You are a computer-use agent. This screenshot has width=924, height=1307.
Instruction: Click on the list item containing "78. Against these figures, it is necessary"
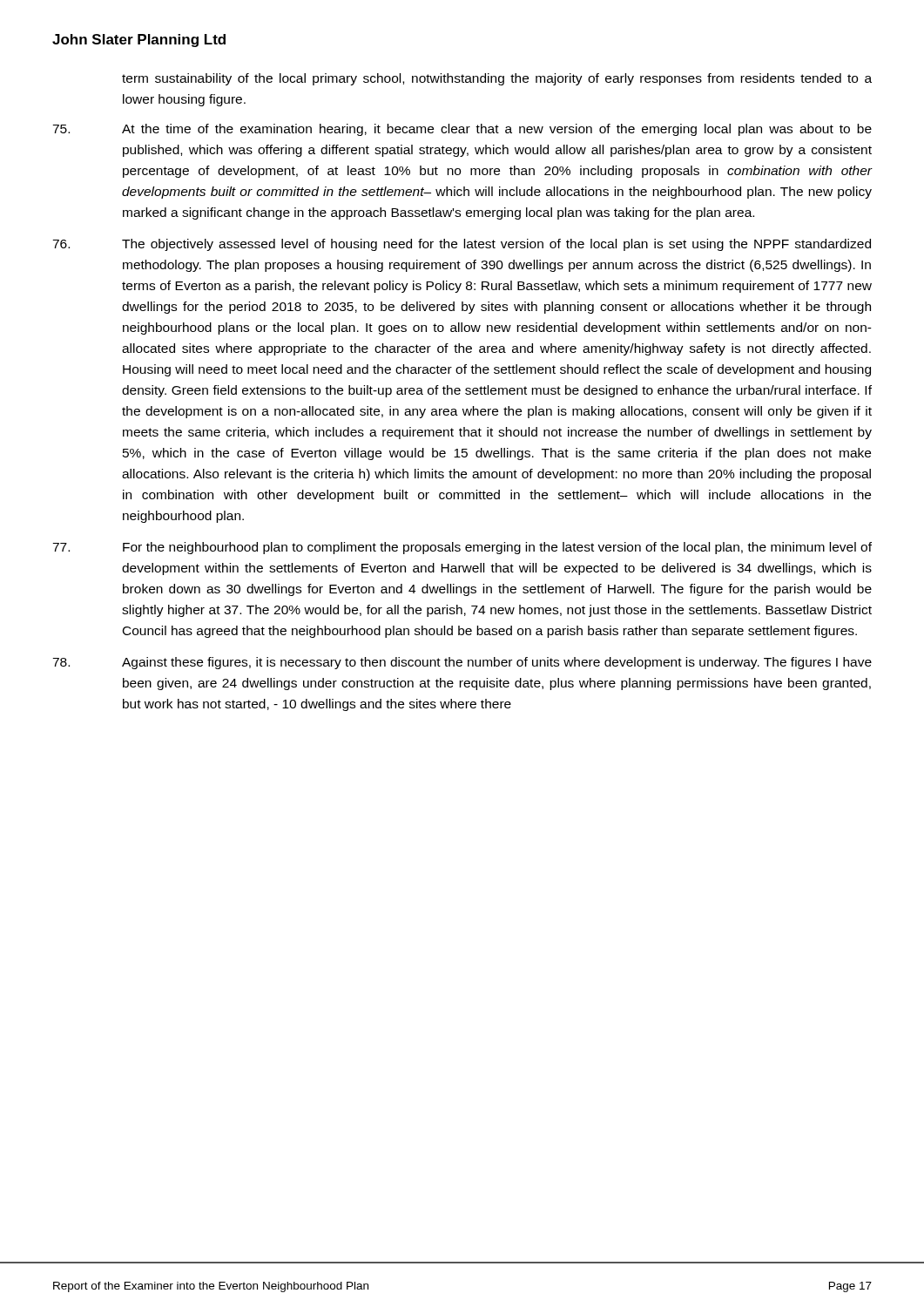point(462,683)
